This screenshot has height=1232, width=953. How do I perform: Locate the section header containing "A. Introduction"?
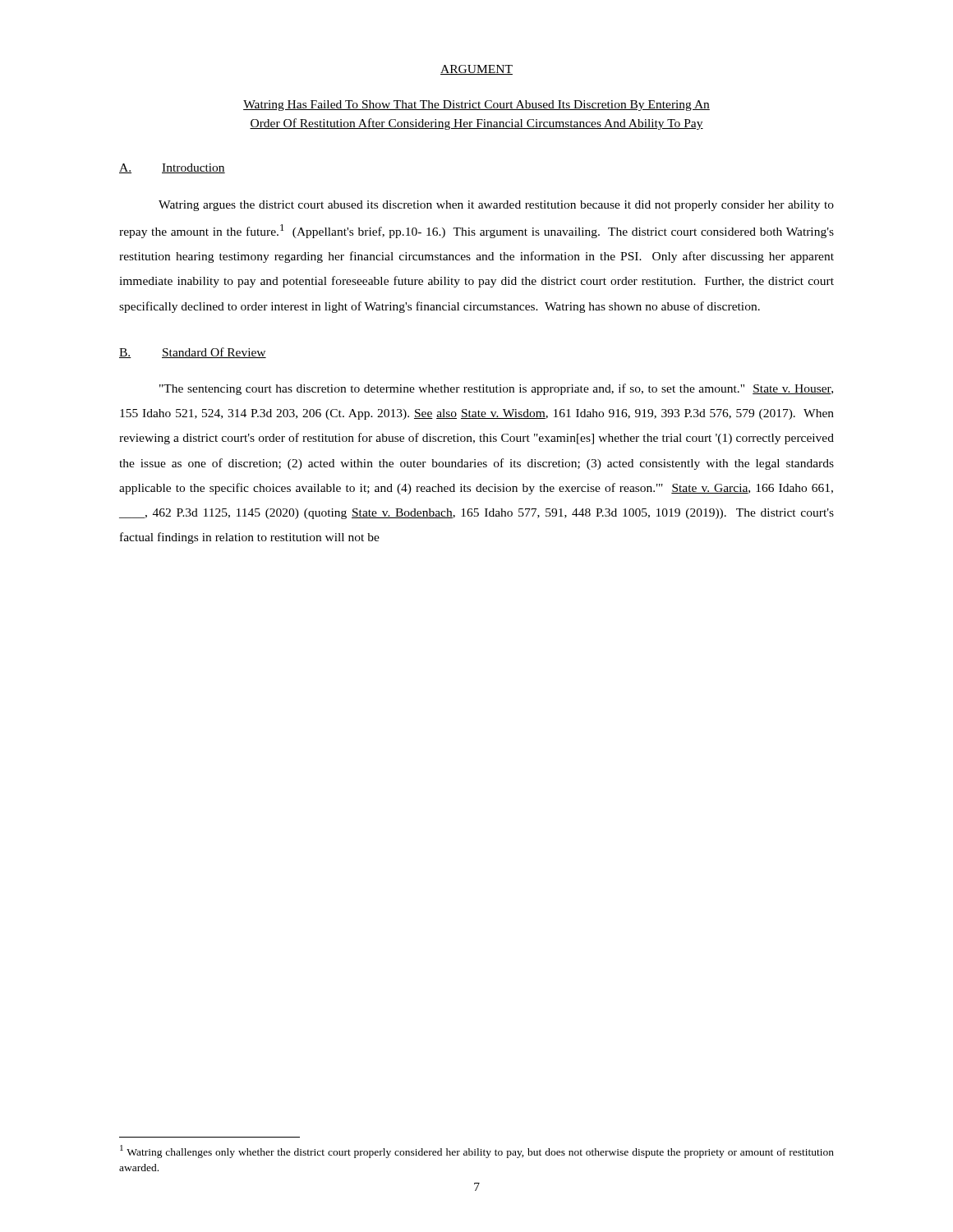pyautogui.click(x=172, y=168)
